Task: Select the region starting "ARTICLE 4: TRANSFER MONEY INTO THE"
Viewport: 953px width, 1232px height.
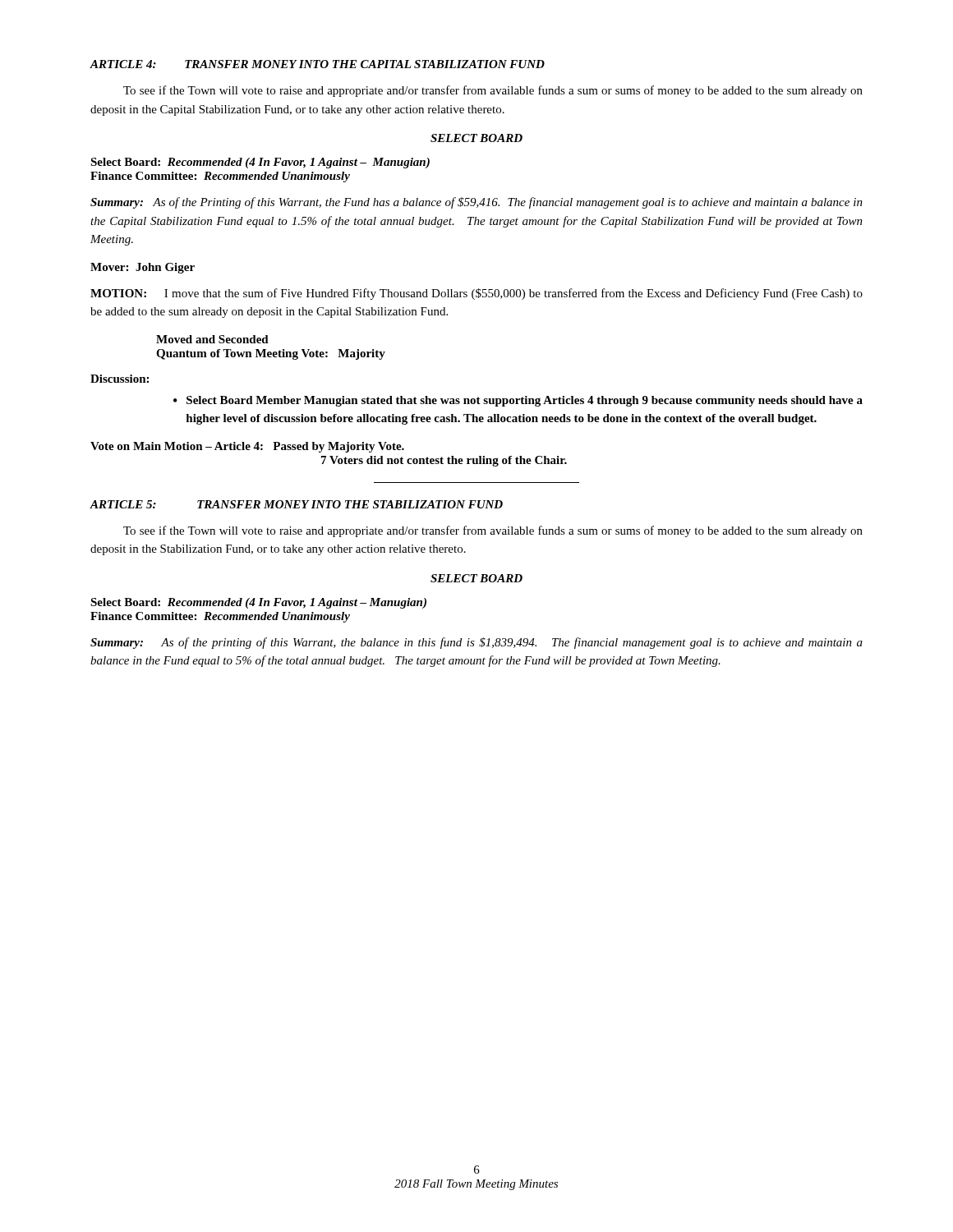Action: pyautogui.click(x=317, y=64)
